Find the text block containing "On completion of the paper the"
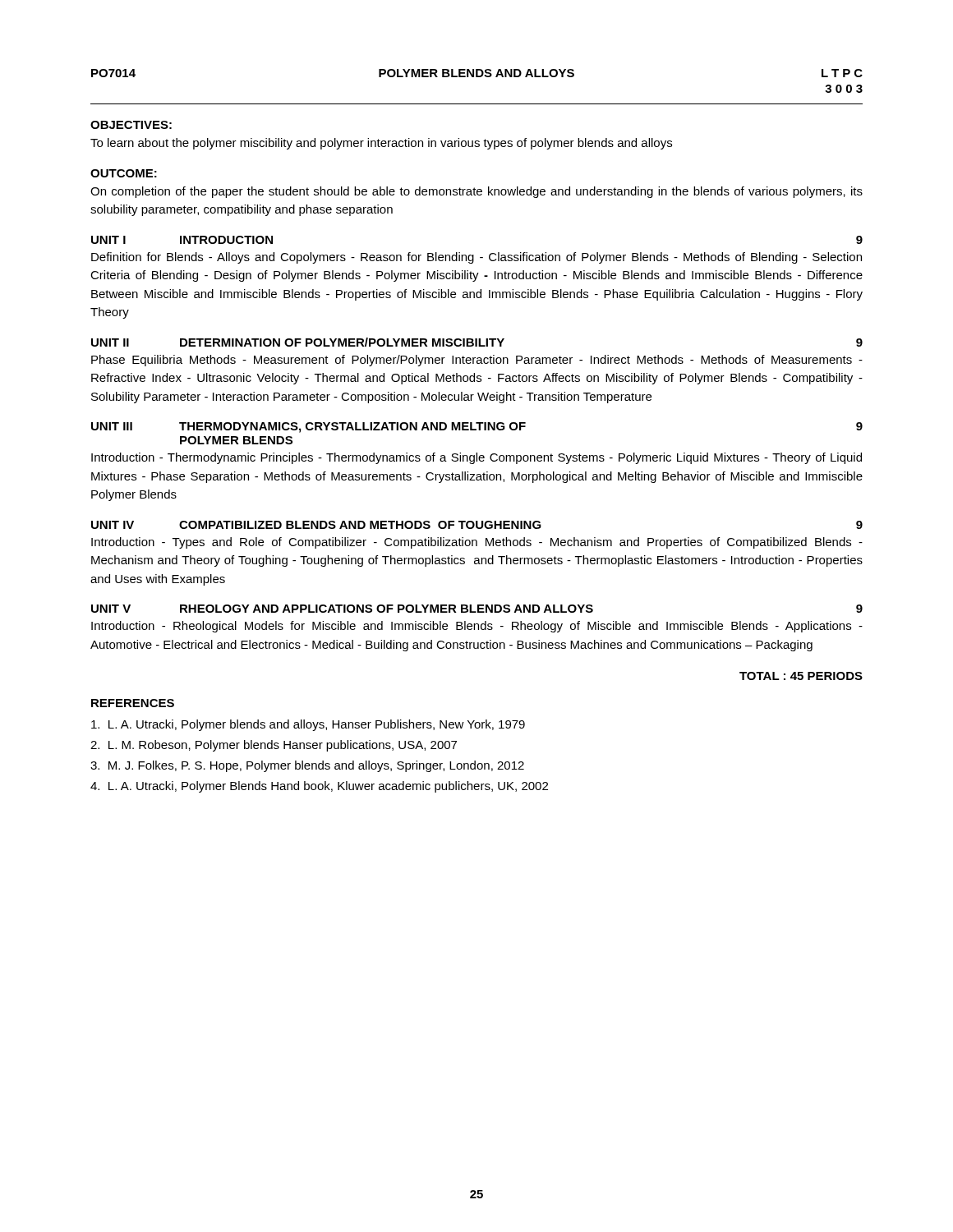The image size is (953, 1232). coord(476,200)
